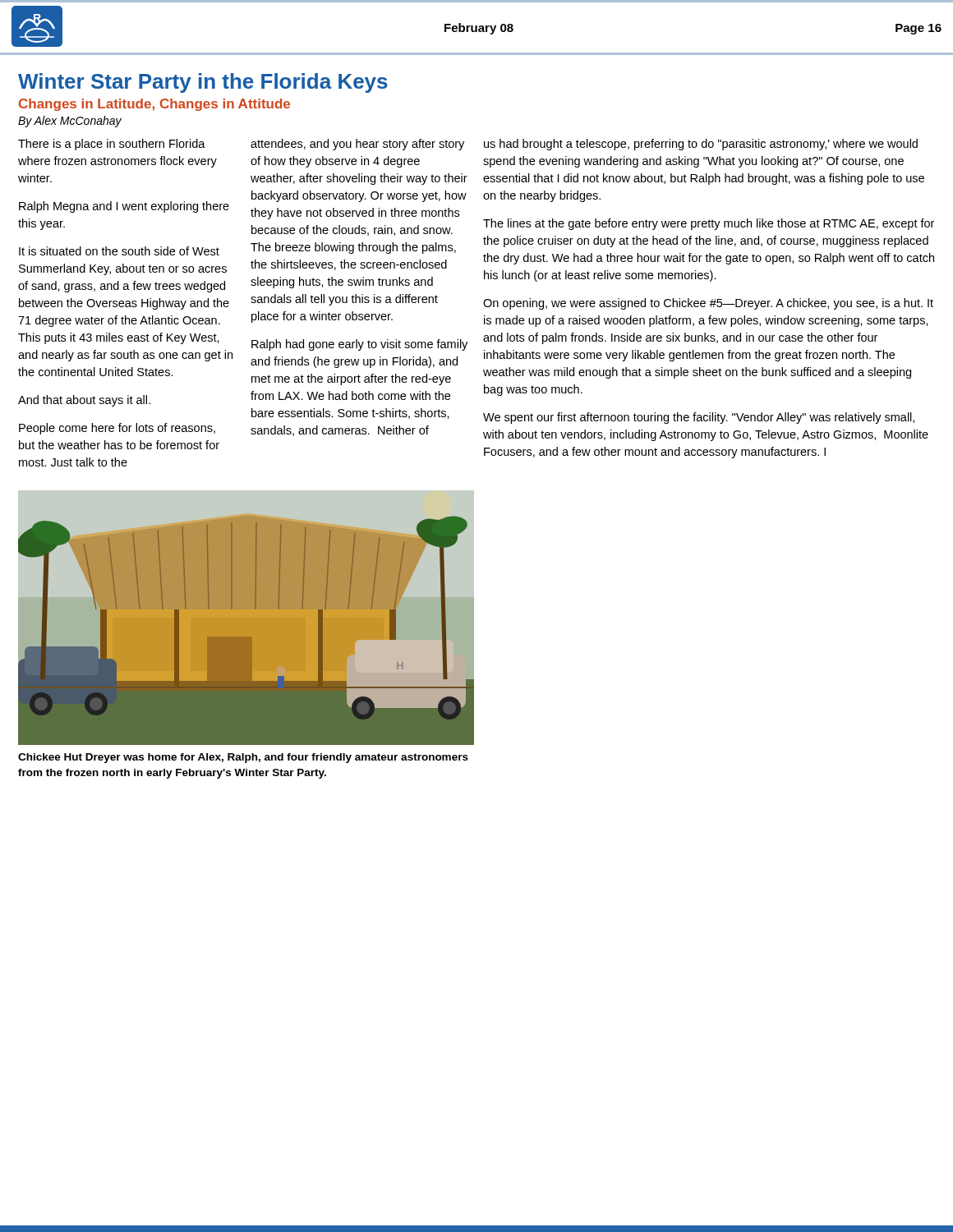The height and width of the screenshot is (1232, 953).
Task: Find the block on this page that starts "People come here for lots of reasons, but"
Action: click(x=119, y=445)
